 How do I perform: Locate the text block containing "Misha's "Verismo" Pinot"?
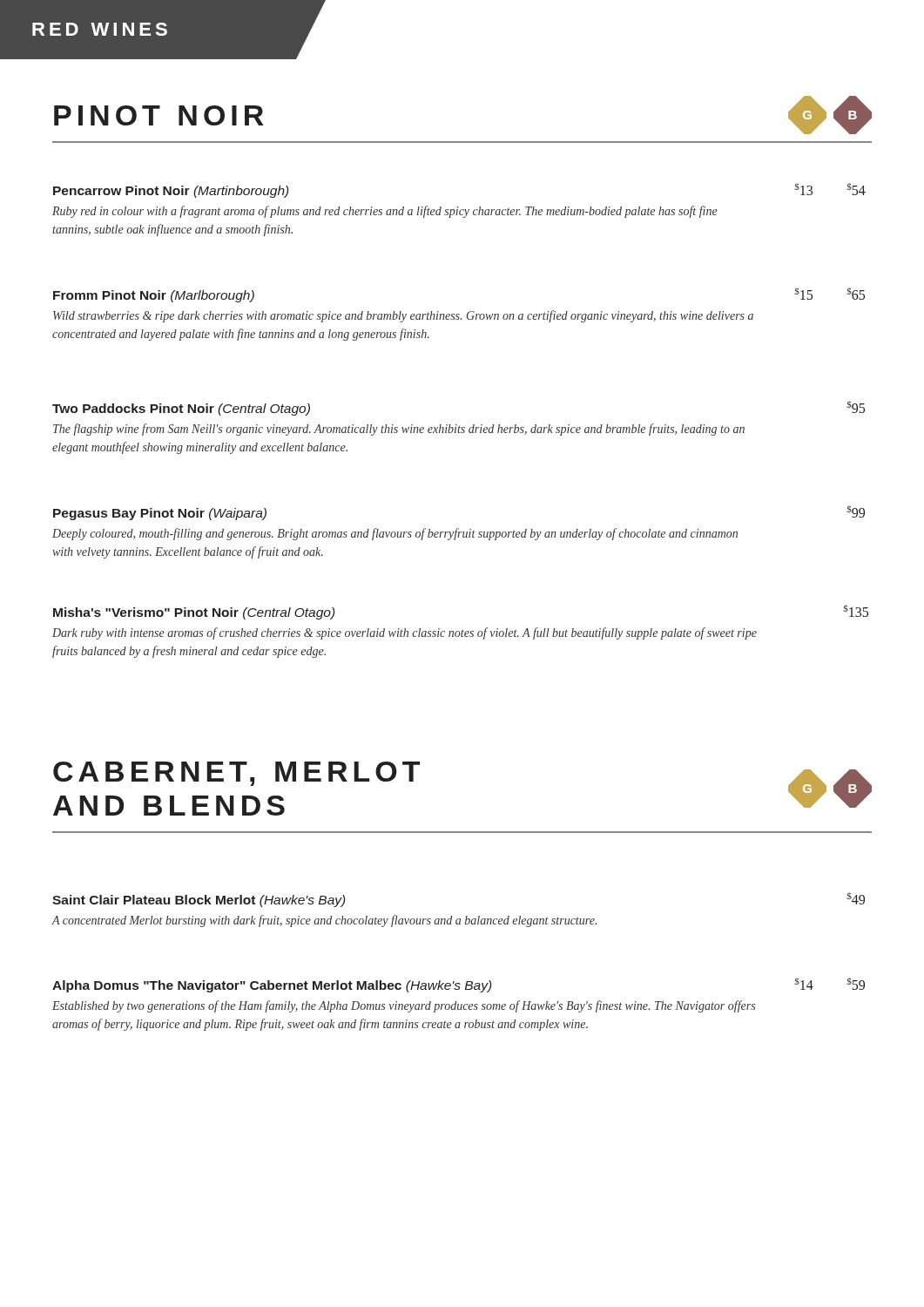pos(462,633)
